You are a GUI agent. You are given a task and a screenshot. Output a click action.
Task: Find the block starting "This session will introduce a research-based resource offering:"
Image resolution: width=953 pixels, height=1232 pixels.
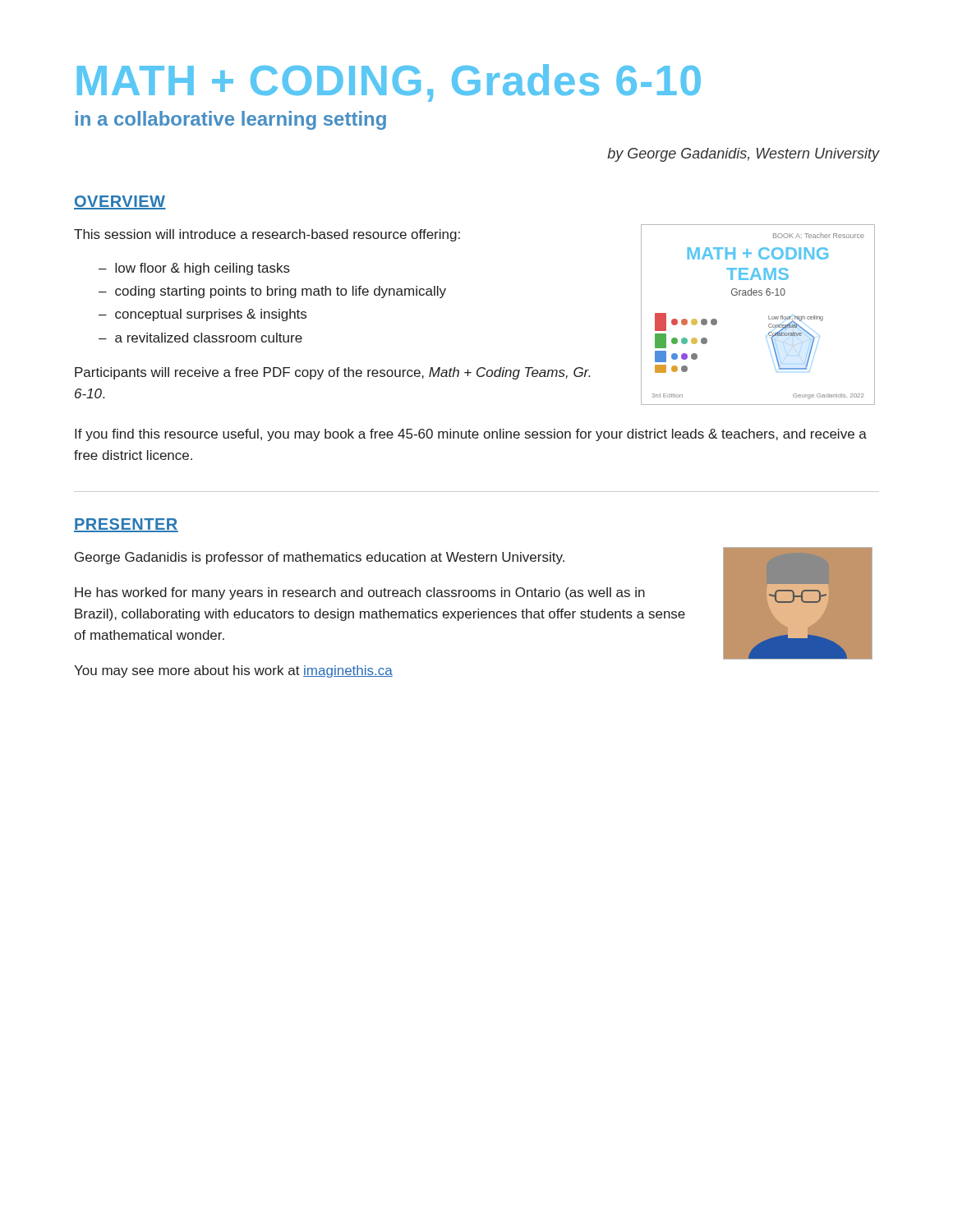point(268,235)
